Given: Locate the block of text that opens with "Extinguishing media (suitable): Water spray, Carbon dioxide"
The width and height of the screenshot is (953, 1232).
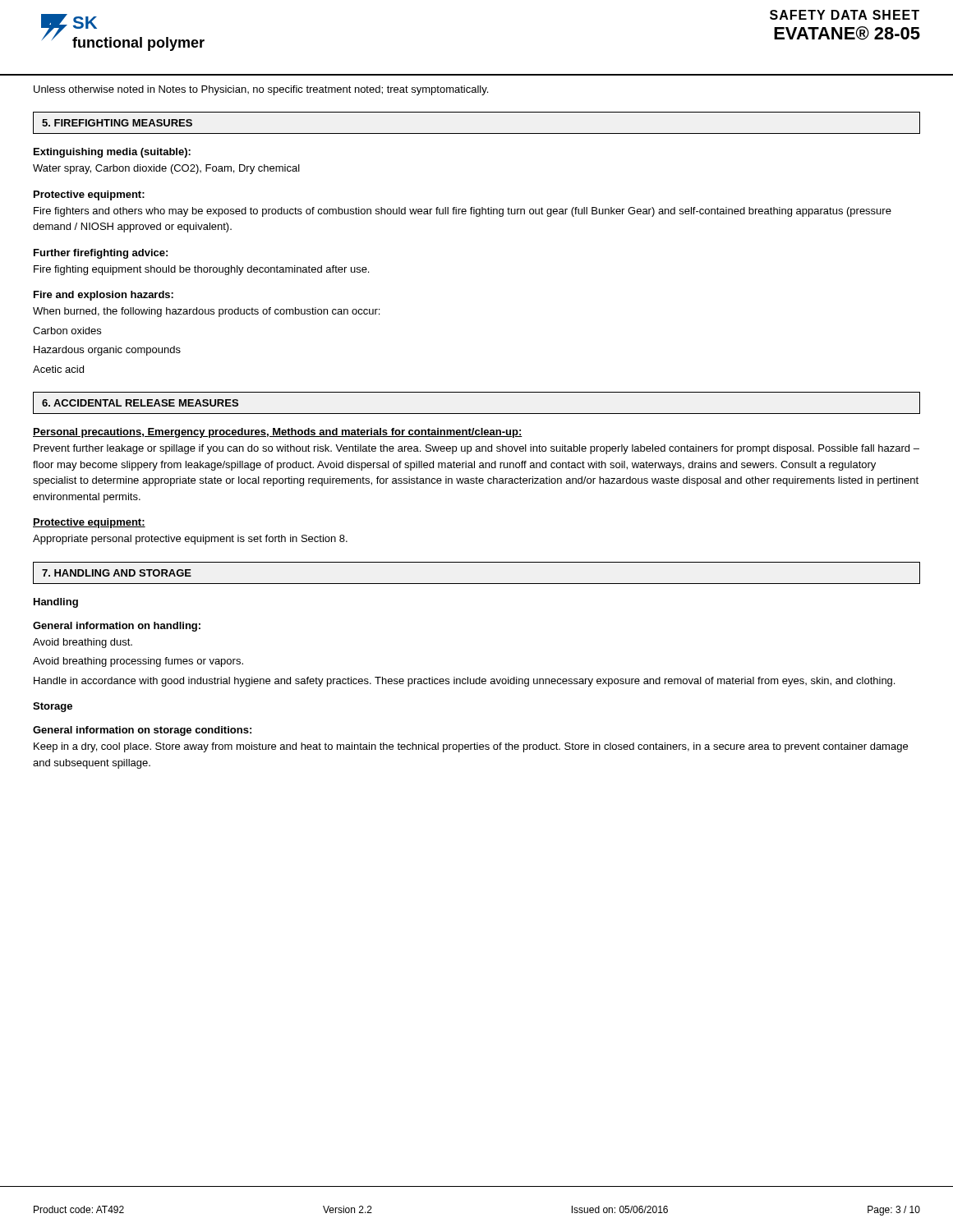Looking at the screenshot, I should [112, 153].
